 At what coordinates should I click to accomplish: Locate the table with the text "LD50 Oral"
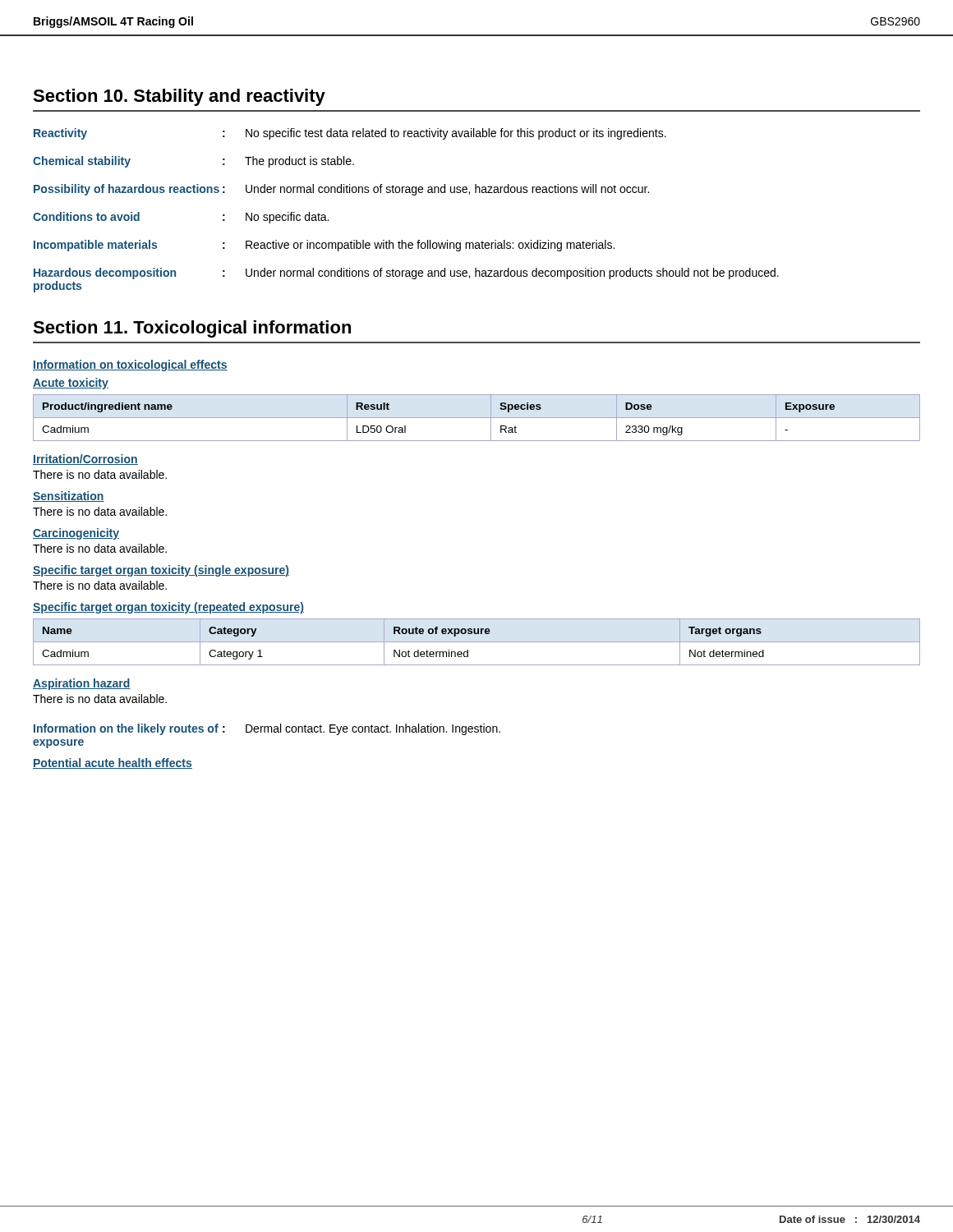(x=476, y=418)
